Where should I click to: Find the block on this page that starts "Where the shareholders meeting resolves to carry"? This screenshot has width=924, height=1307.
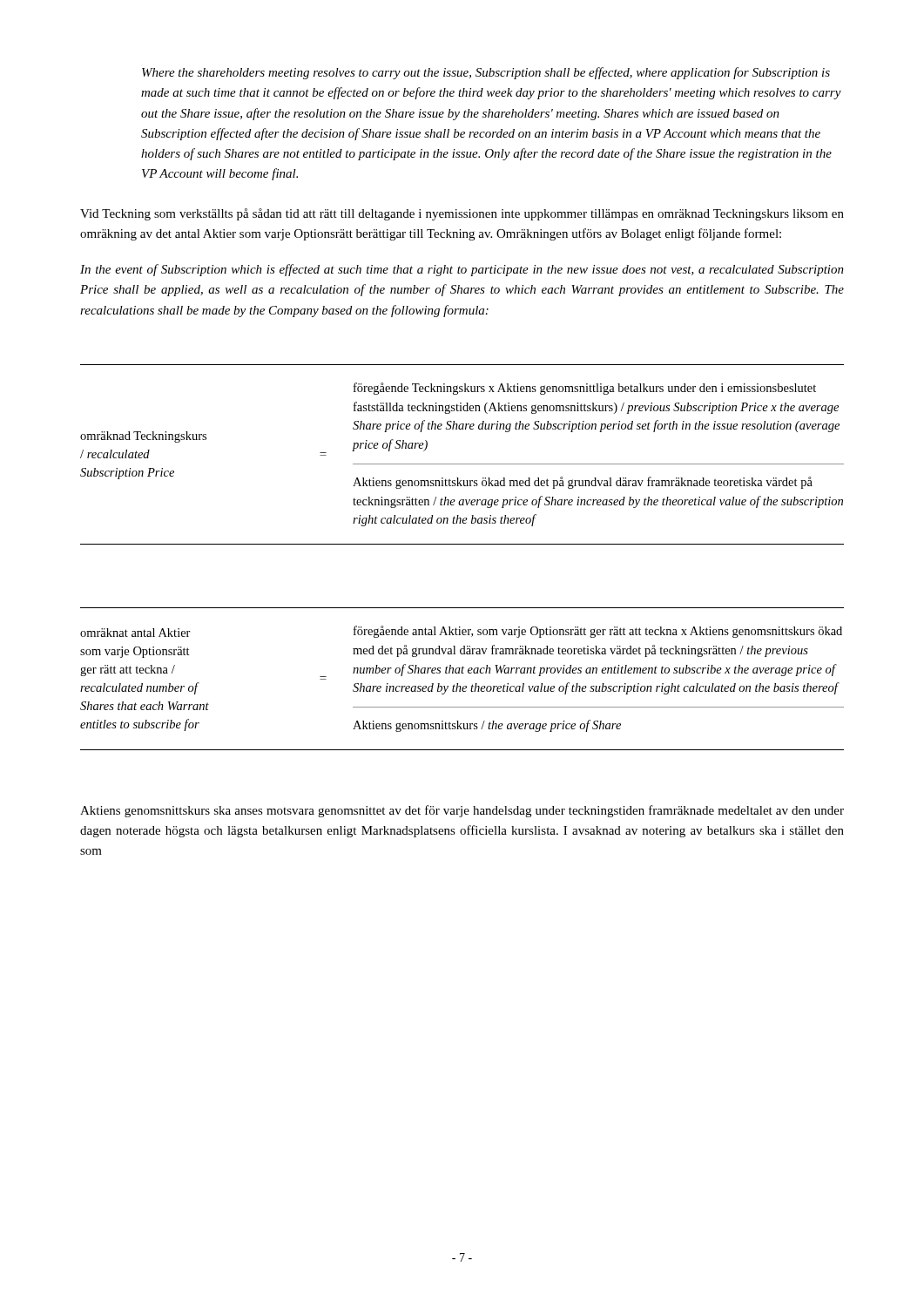(491, 123)
